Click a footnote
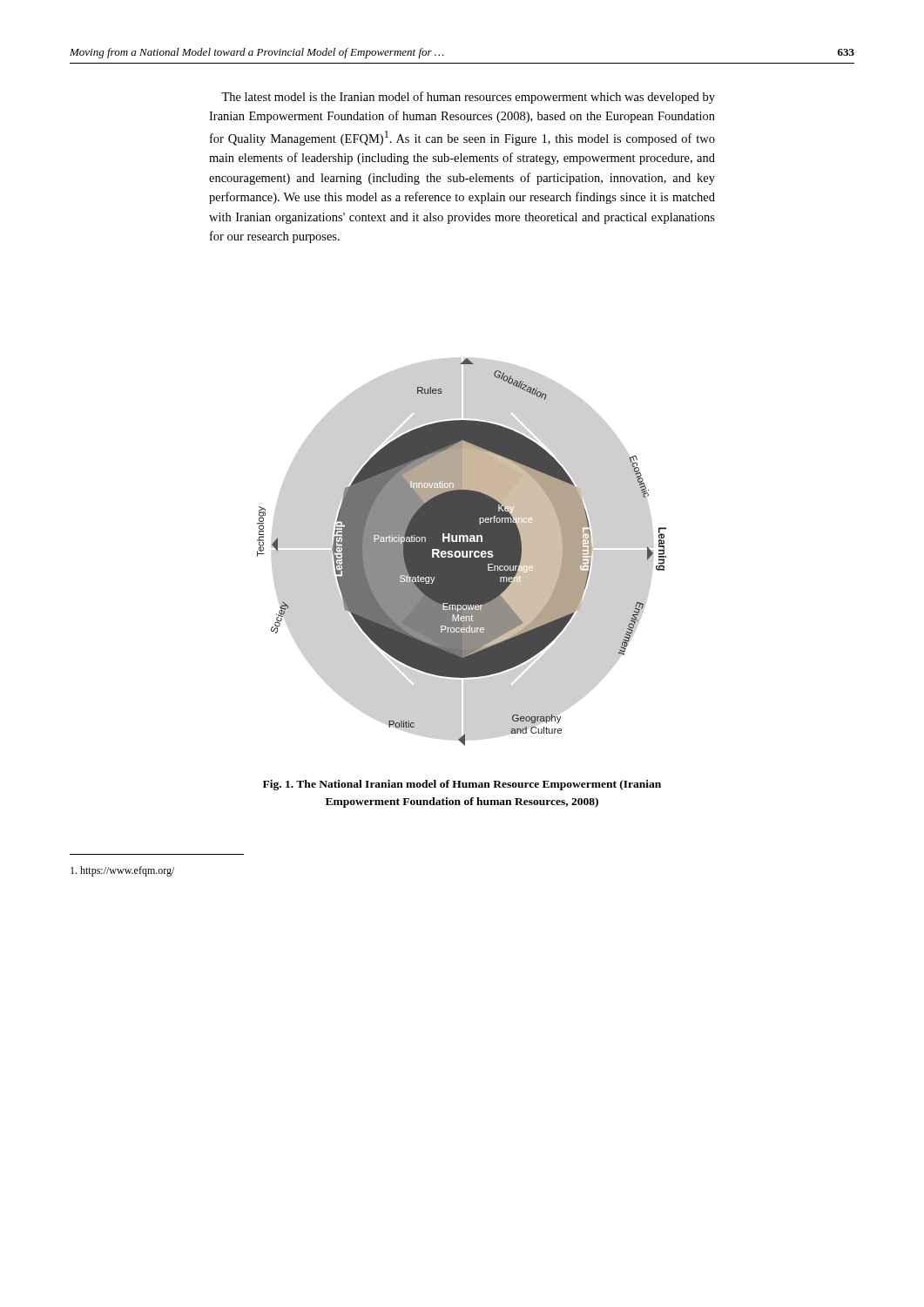The height and width of the screenshot is (1307, 924). click(122, 870)
